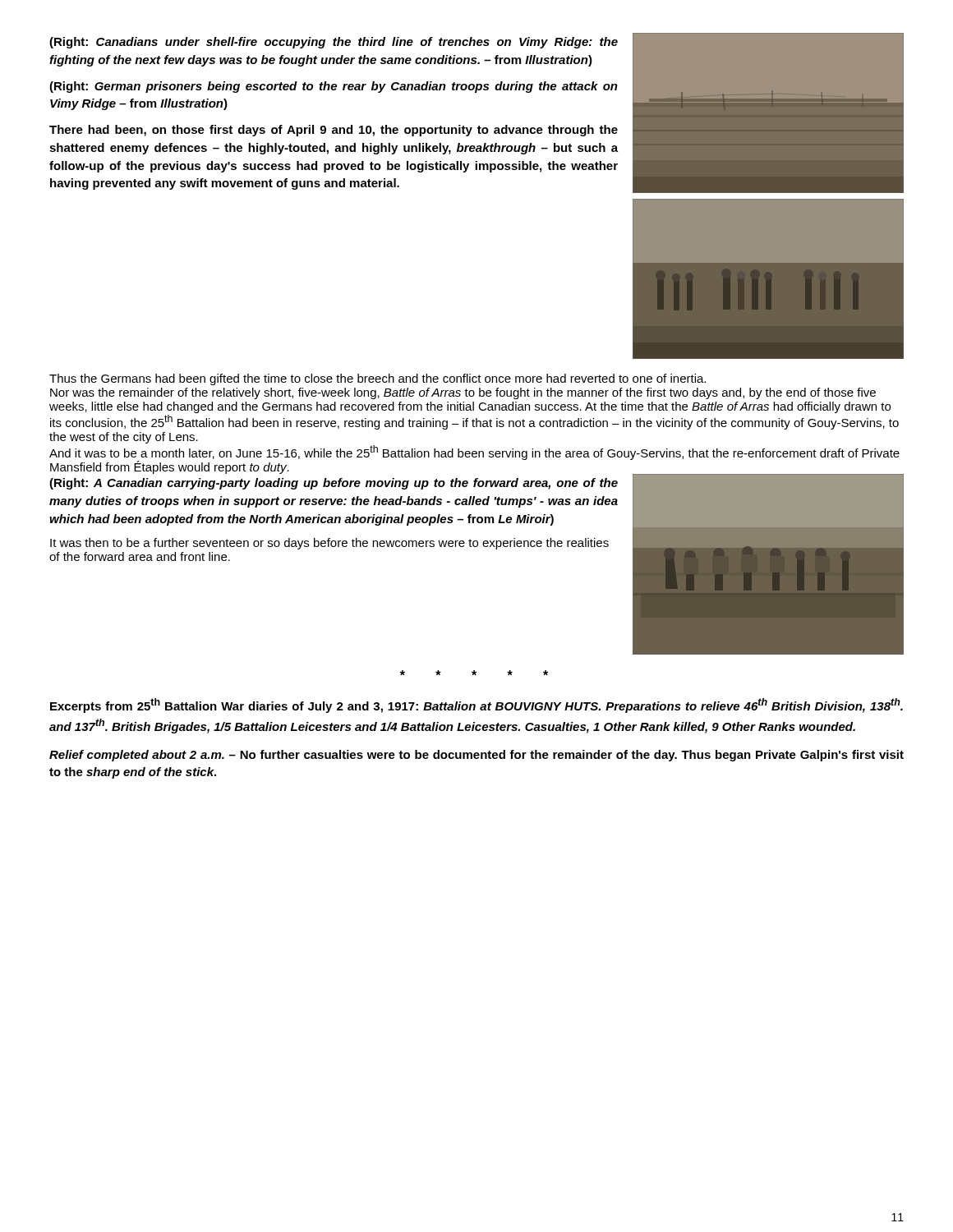
Task: Find the text block containing "There had been, on those"
Action: (x=334, y=156)
